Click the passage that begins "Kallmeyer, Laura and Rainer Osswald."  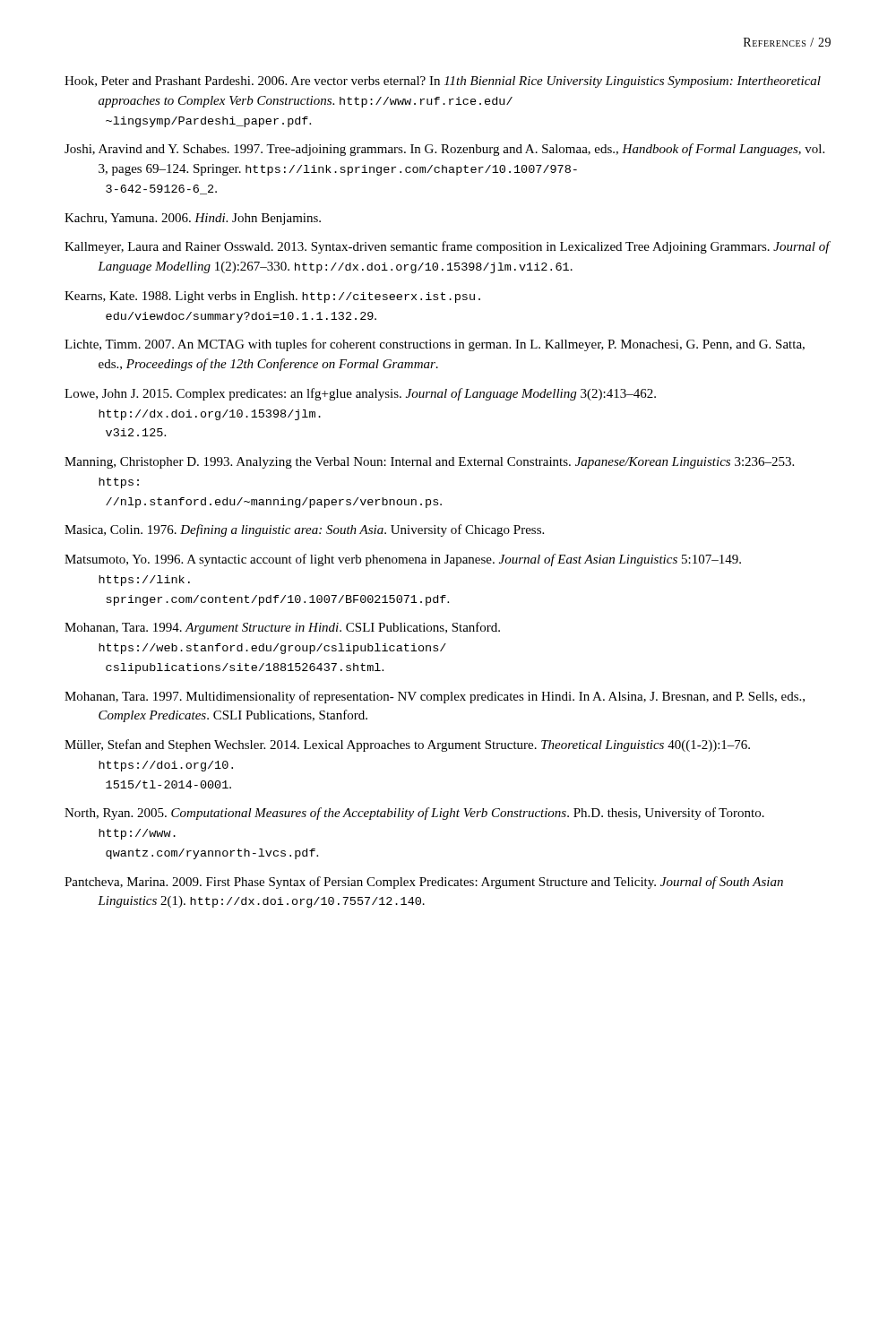tap(447, 257)
